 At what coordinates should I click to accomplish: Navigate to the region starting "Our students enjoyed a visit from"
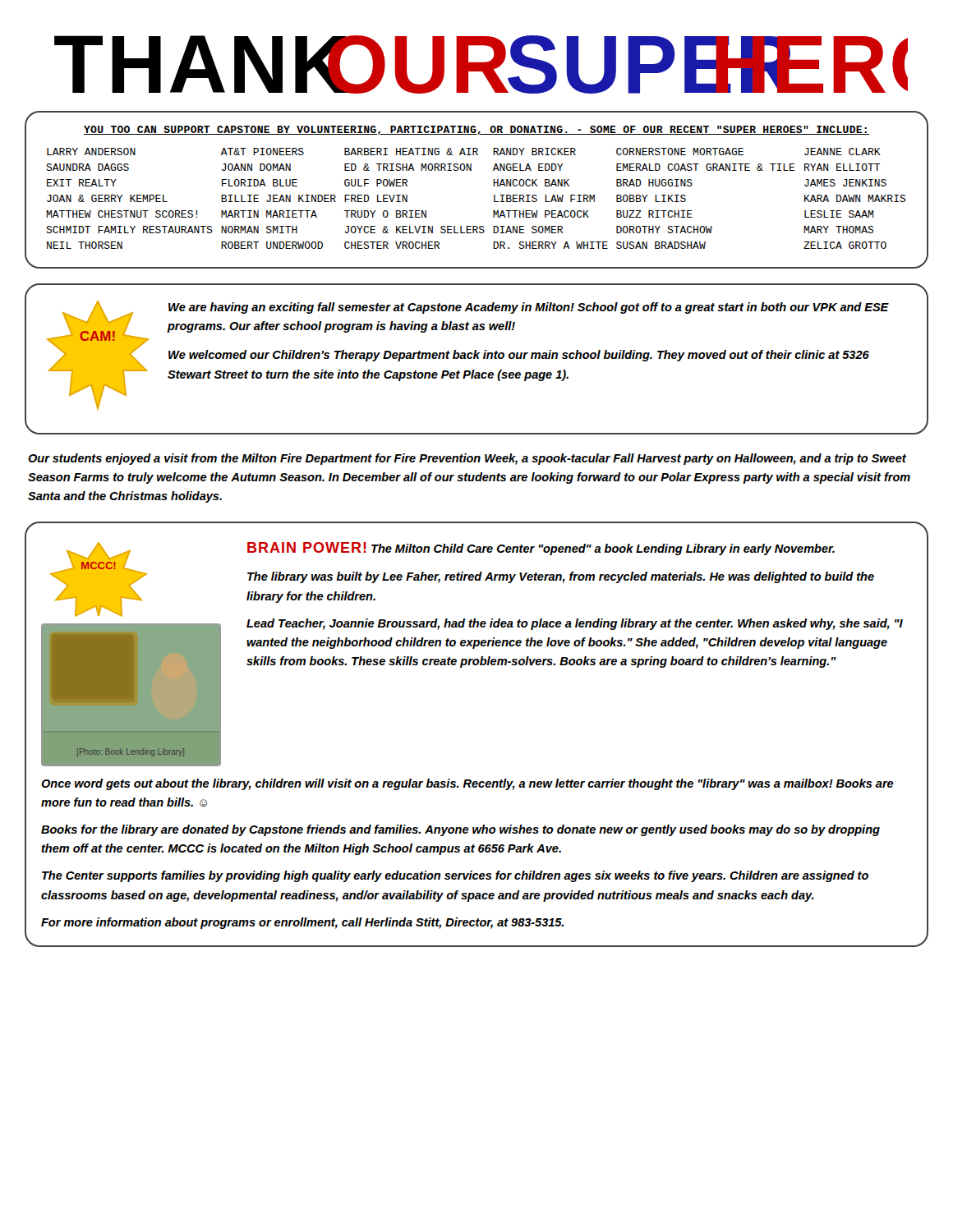[x=469, y=477]
